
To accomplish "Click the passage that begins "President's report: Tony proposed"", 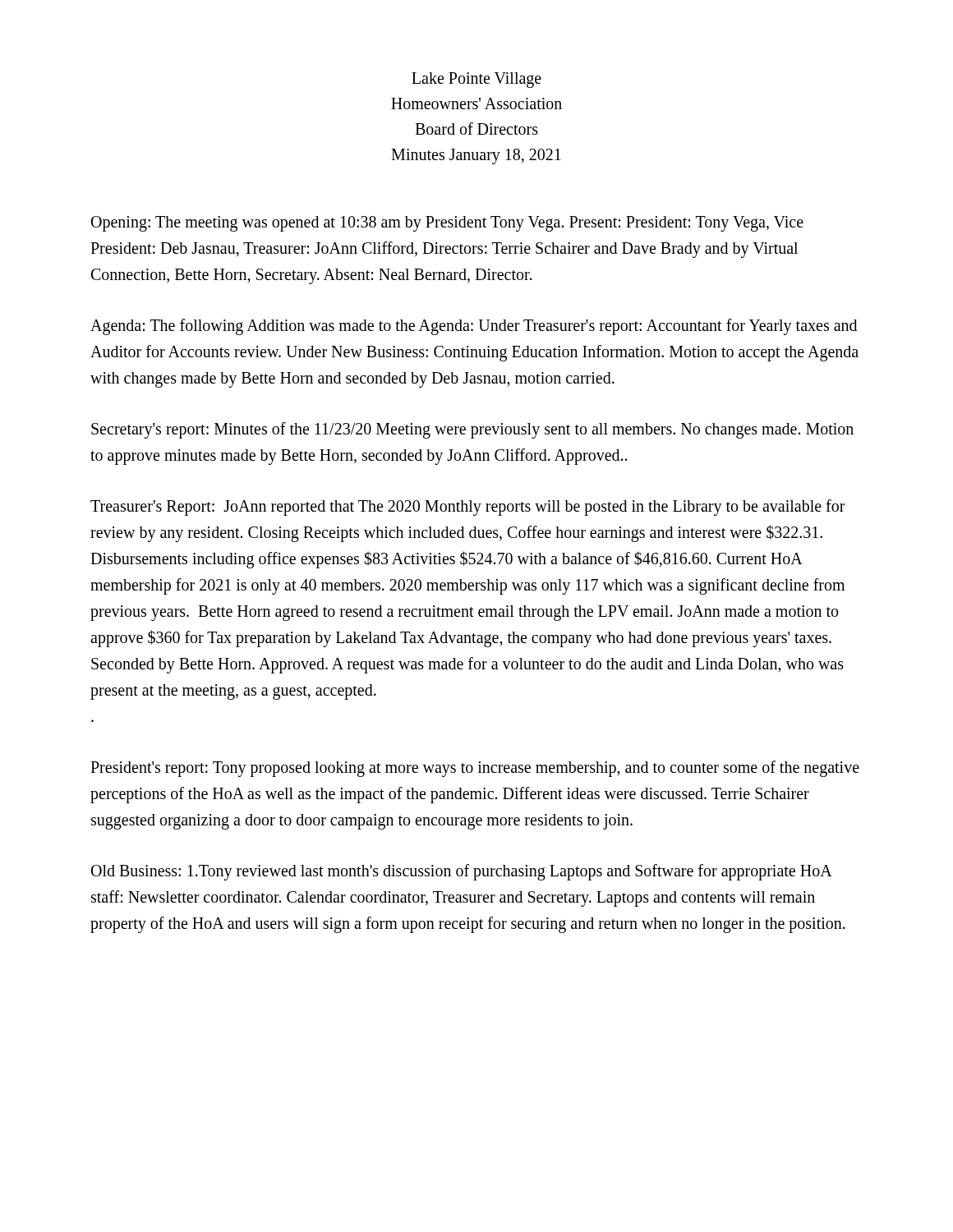I will [475, 793].
